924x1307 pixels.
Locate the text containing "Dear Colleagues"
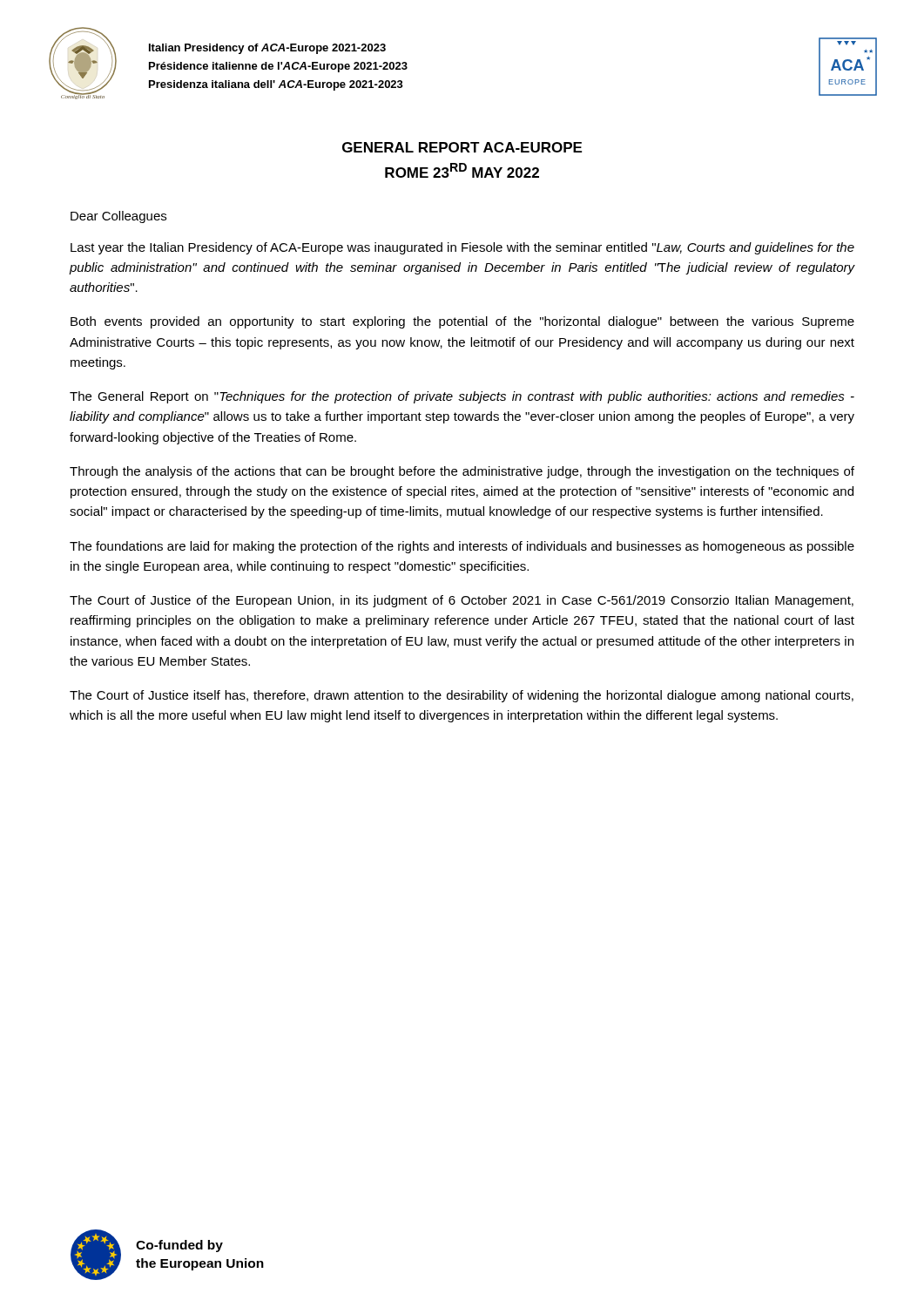point(118,215)
